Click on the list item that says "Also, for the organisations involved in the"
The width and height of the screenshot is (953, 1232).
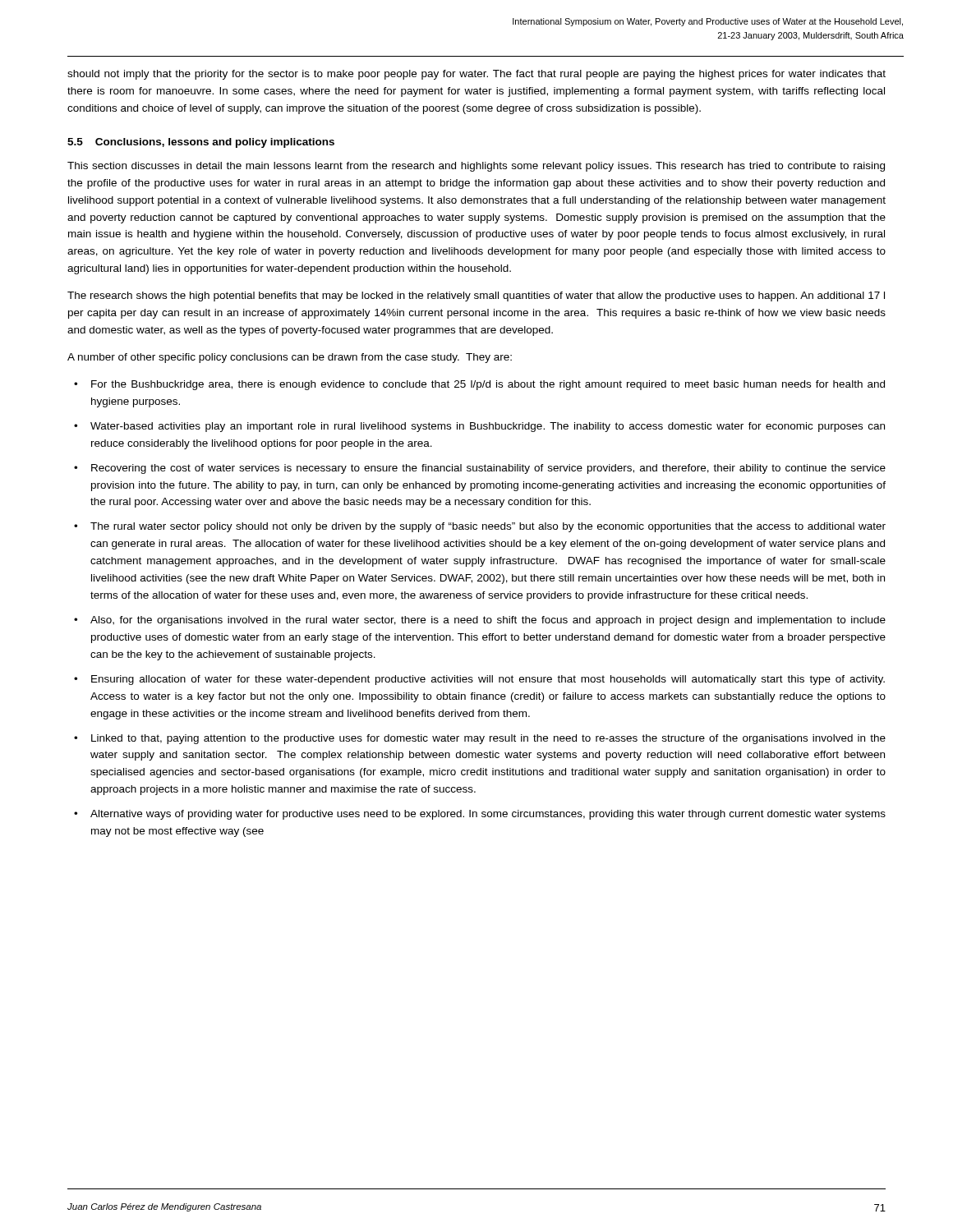pyautogui.click(x=488, y=637)
